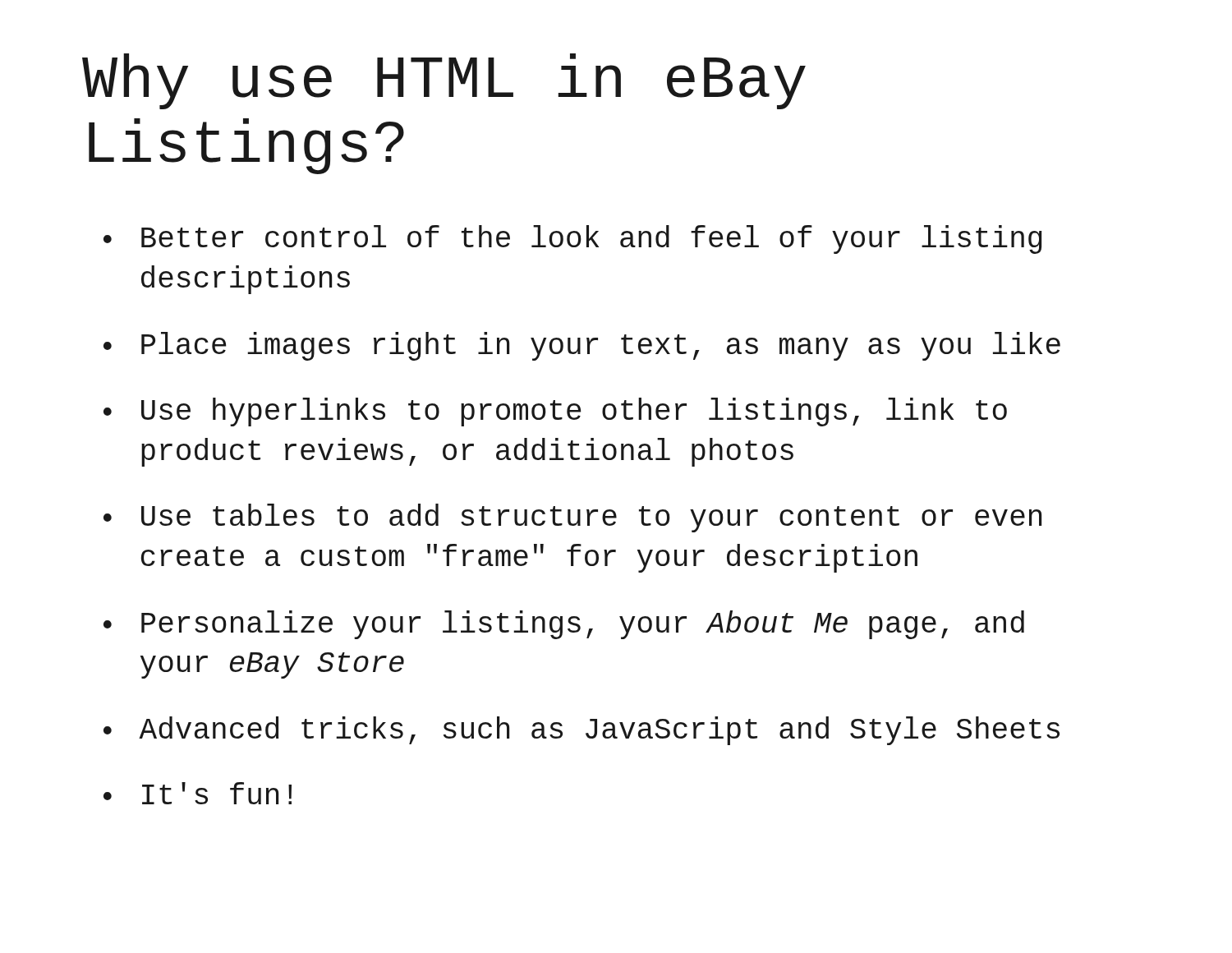Click on the element starting "• Advanced tricks,"
Screen dimensions: 953x1232
click(580, 731)
